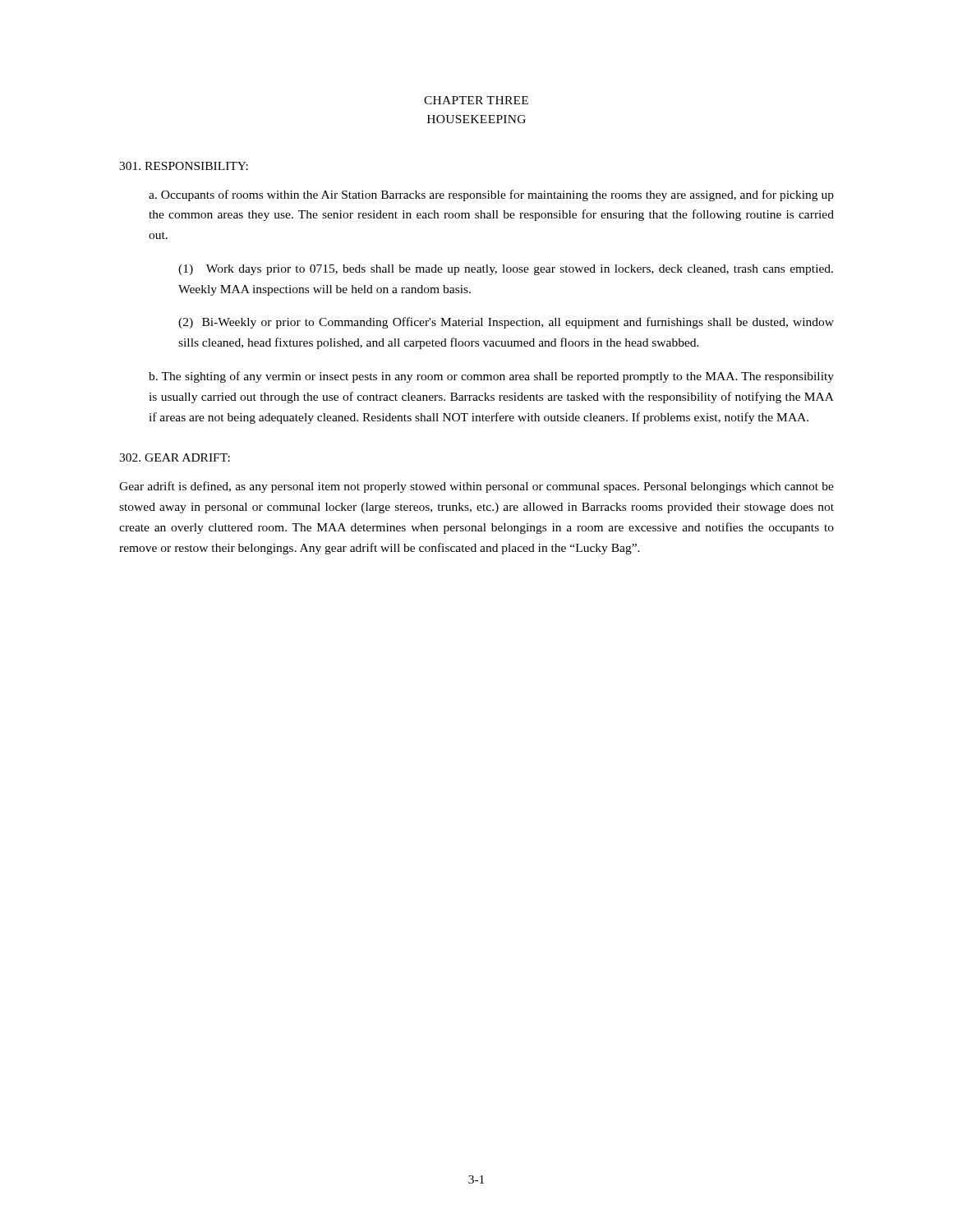Click on the title with the text "CHAPTER THREE HOUSEKEEPING"
The image size is (953, 1232).
click(x=476, y=109)
